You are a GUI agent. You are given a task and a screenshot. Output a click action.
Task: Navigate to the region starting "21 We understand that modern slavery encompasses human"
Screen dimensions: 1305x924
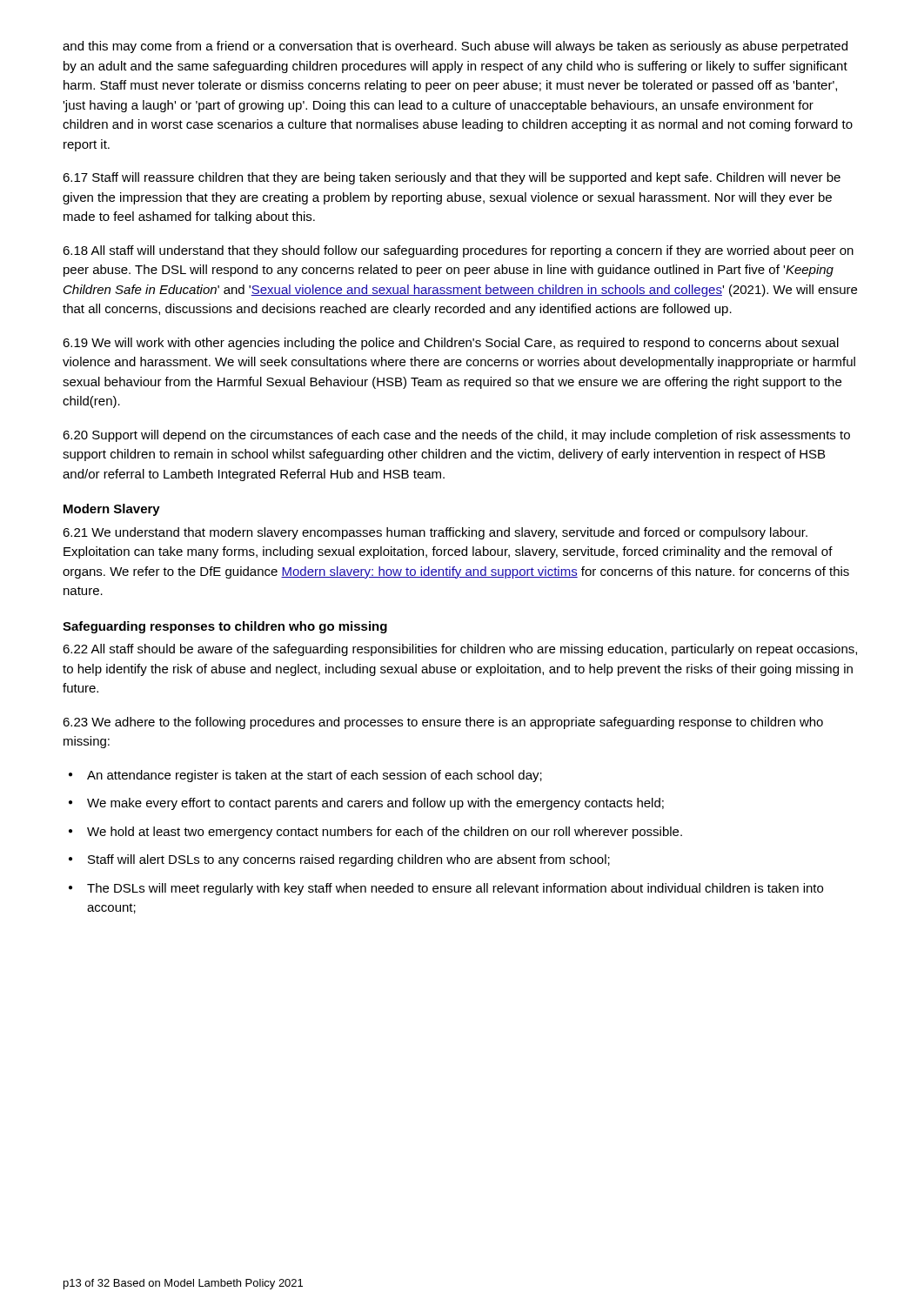click(x=462, y=562)
